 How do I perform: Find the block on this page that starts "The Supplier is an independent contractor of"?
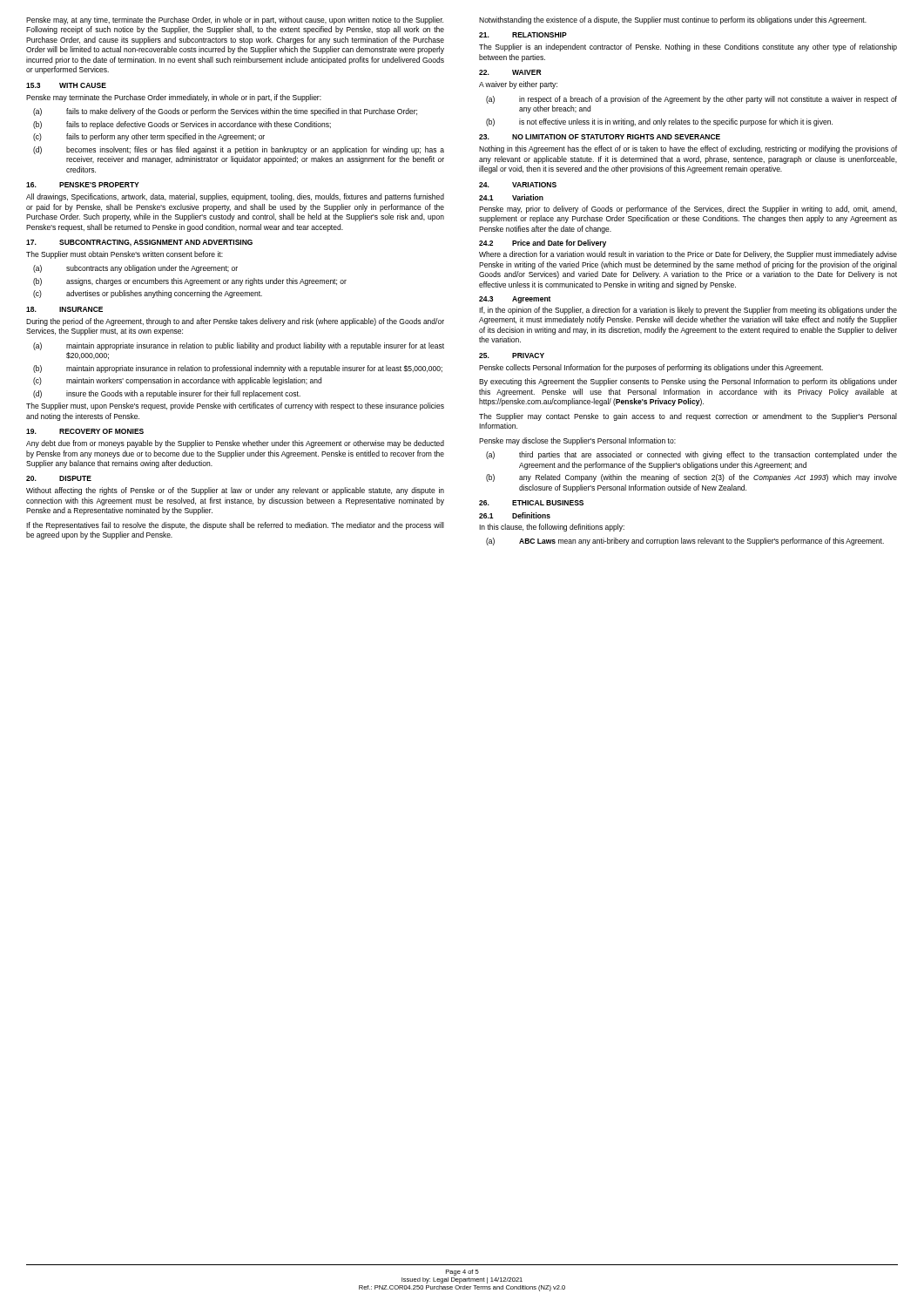pos(688,53)
